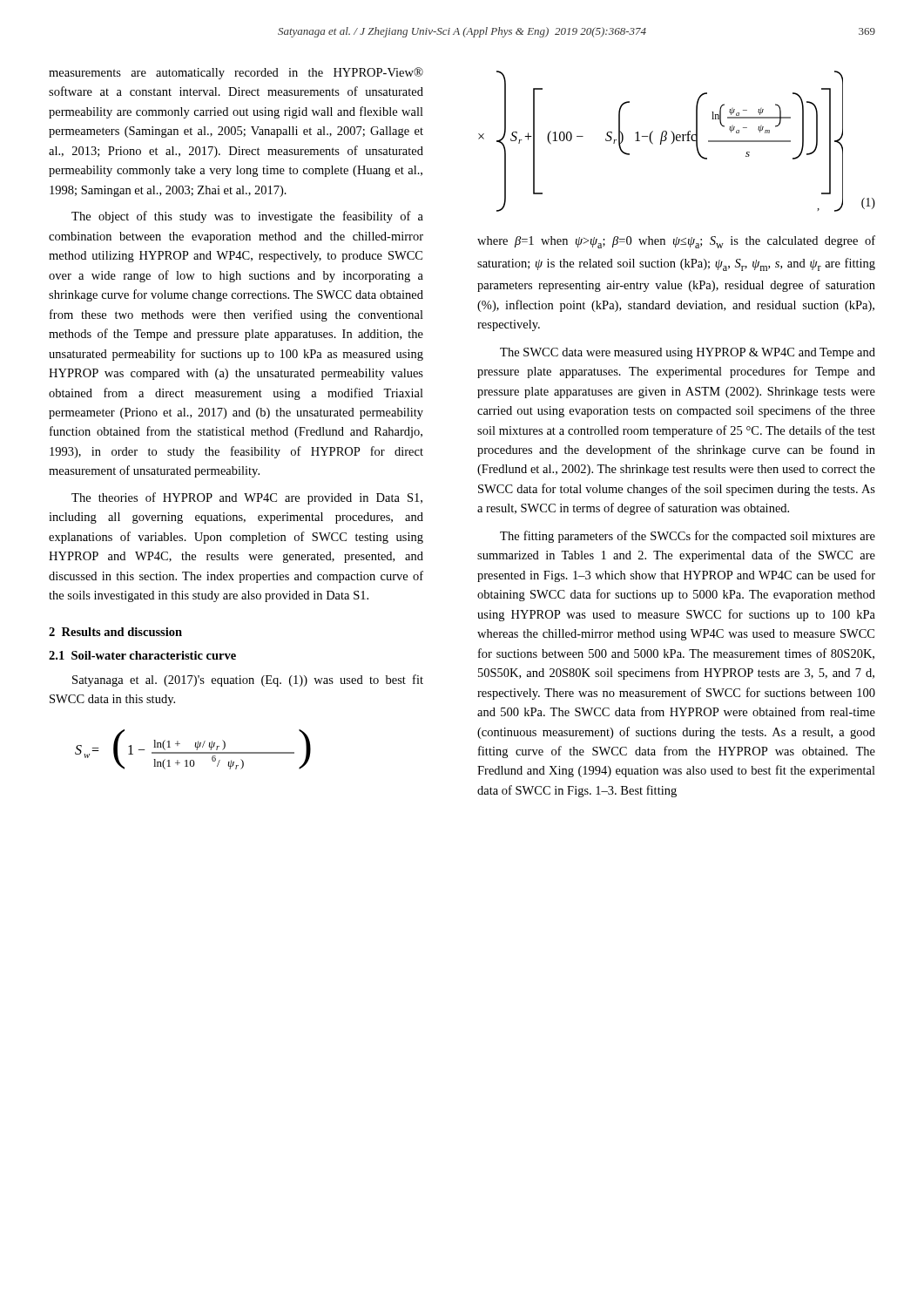Locate the block of text that opens with "The SWCC data were measured using"
Image resolution: width=924 pixels, height=1307 pixels.
click(x=676, y=430)
